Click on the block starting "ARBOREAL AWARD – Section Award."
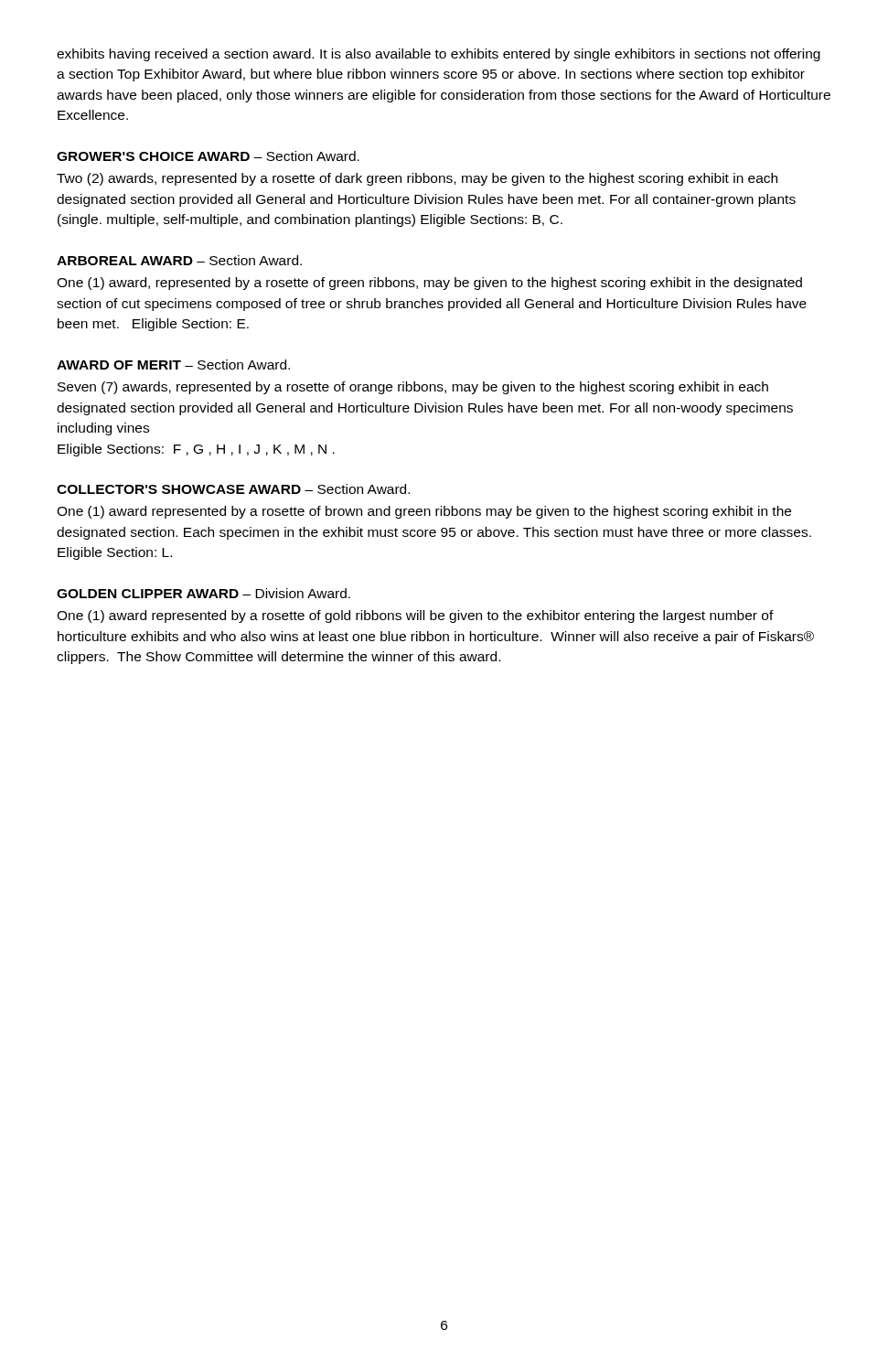This screenshot has width=888, height=1372. (179, 260)
